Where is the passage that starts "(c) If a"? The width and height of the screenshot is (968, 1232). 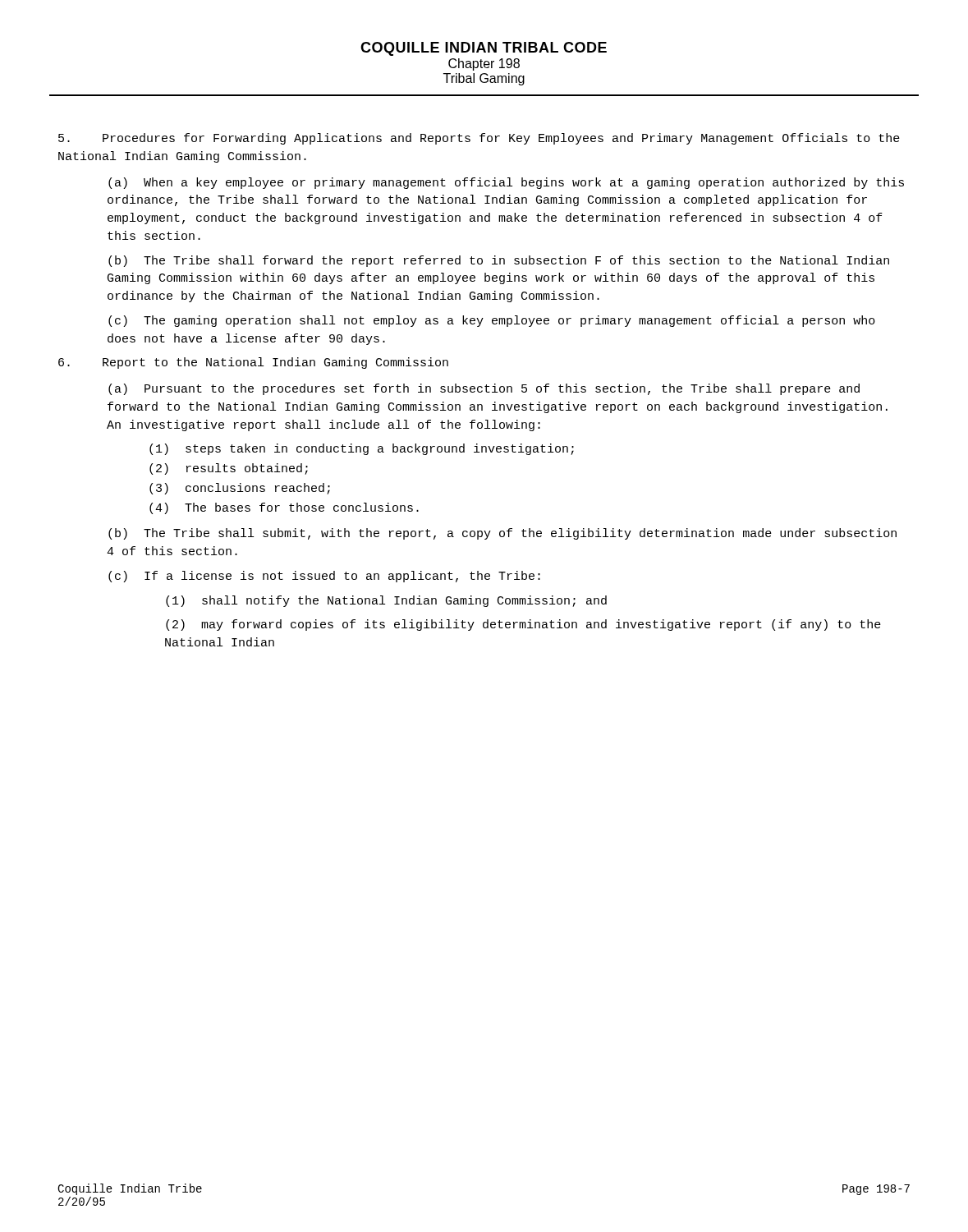click(325, 577)
